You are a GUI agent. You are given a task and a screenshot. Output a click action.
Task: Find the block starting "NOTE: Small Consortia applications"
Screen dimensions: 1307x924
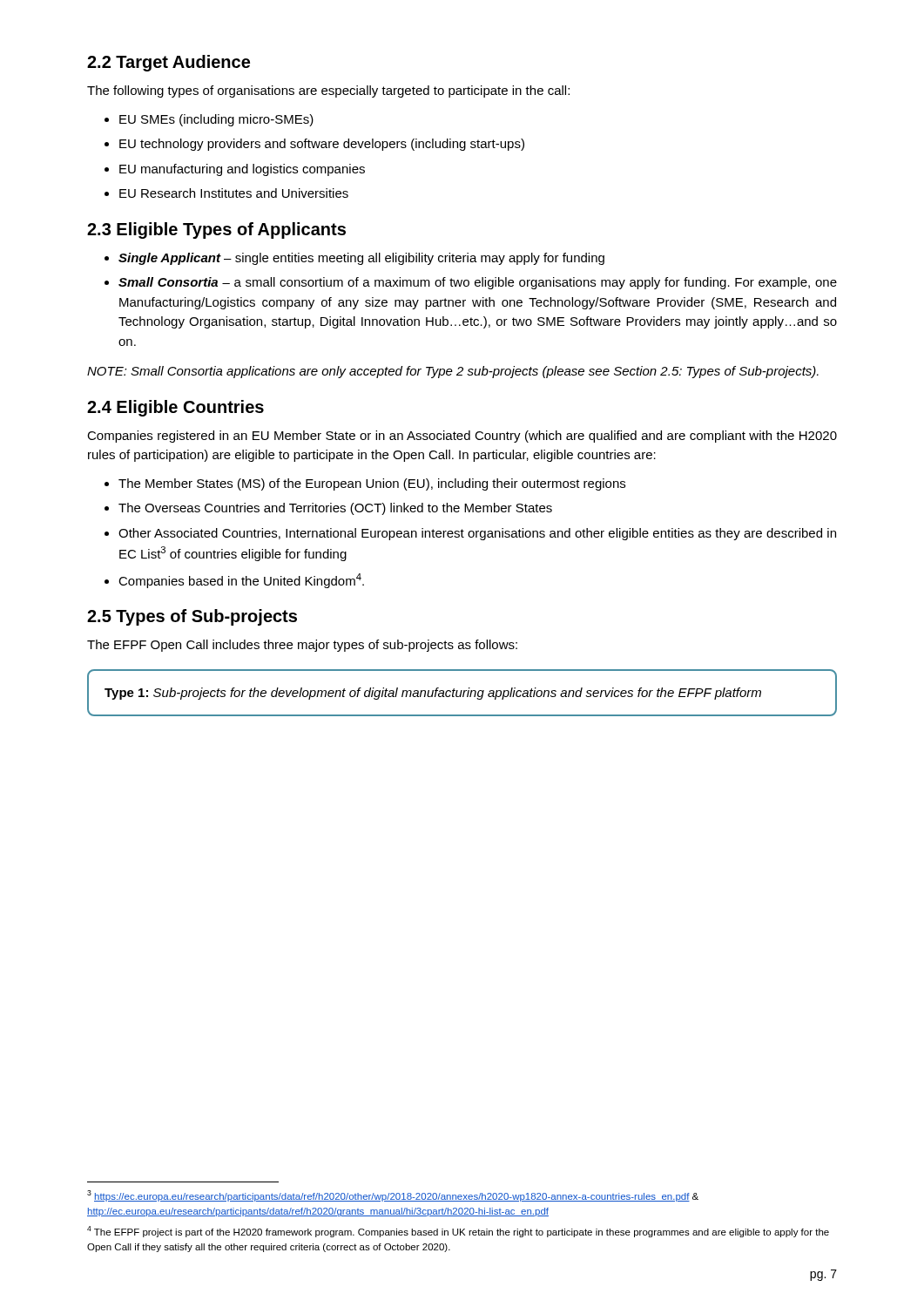[462, 371]
